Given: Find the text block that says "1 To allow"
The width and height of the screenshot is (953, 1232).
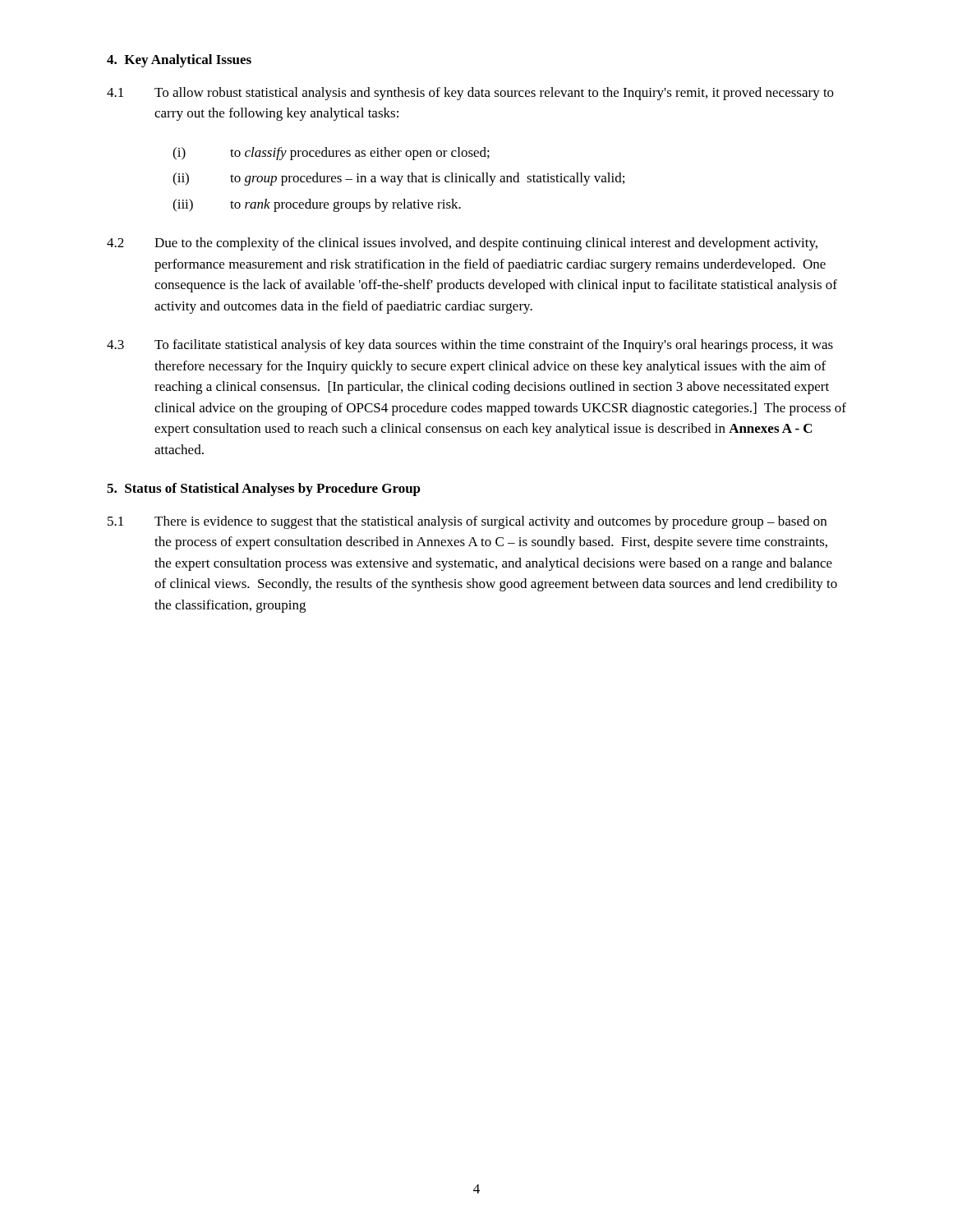Looking at the screenshot, I should pos(476,103).
